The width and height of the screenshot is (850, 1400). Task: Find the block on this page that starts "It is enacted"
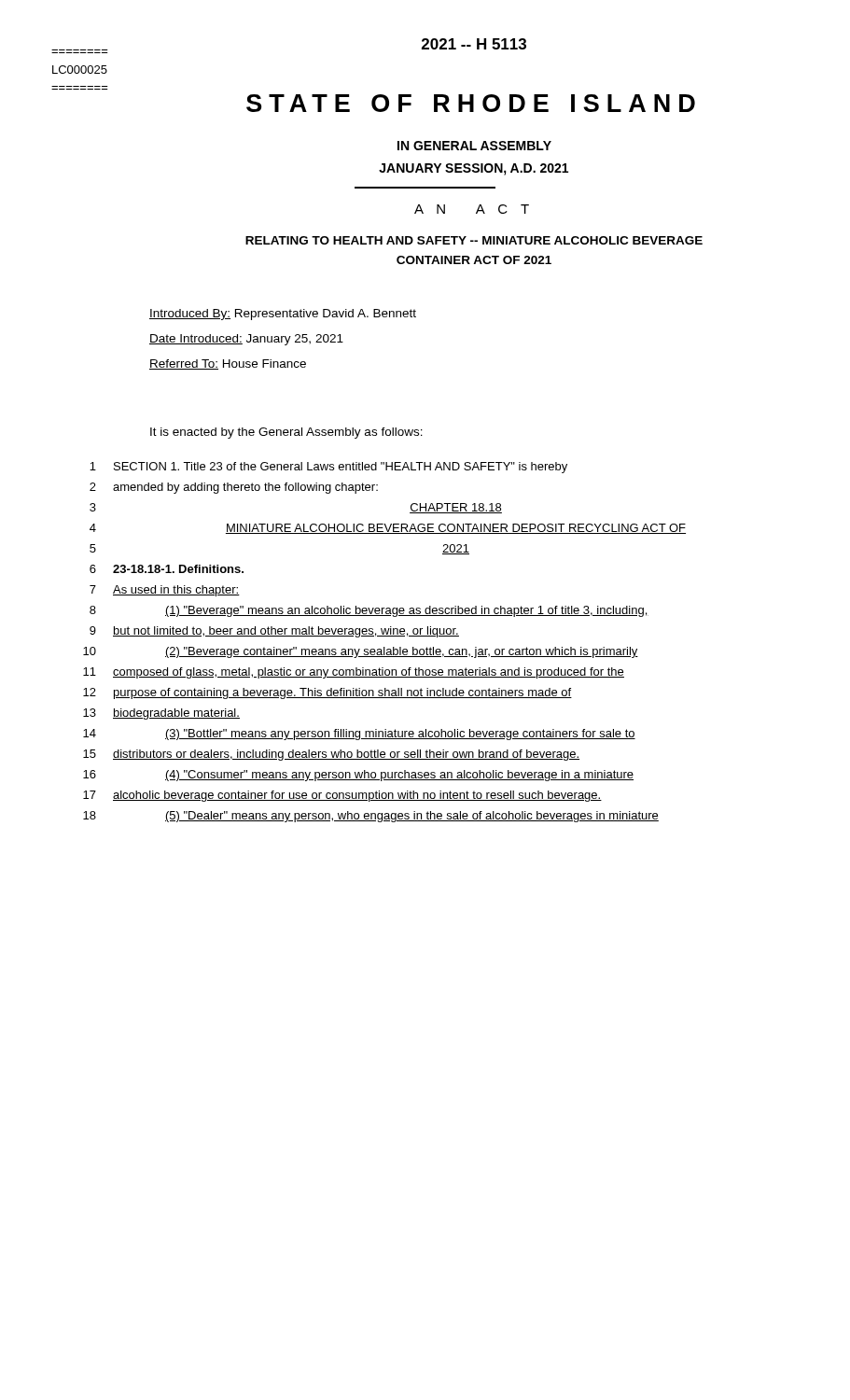click(286, 432)
